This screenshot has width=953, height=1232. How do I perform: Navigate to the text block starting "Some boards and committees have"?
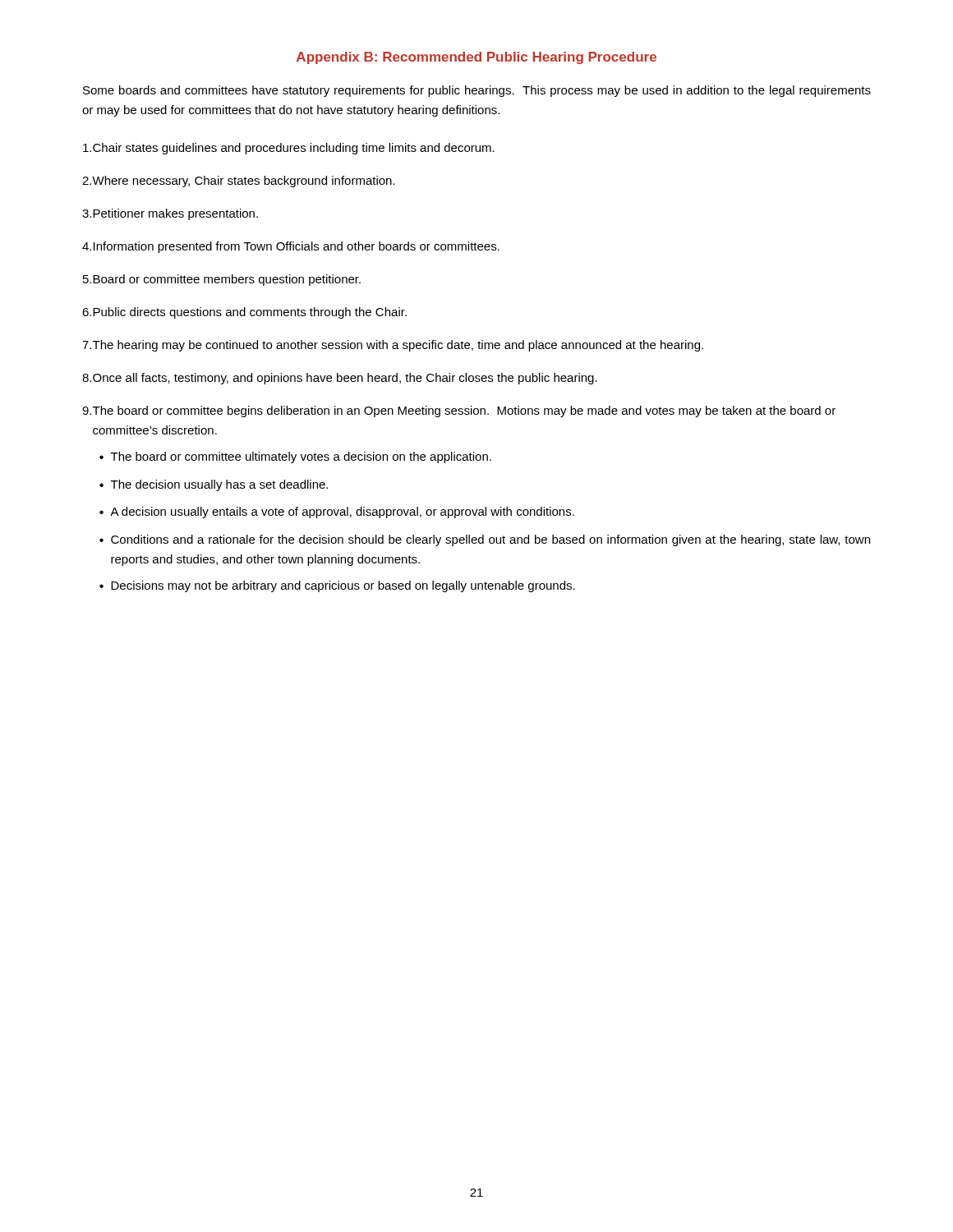[x=476, y=100]
